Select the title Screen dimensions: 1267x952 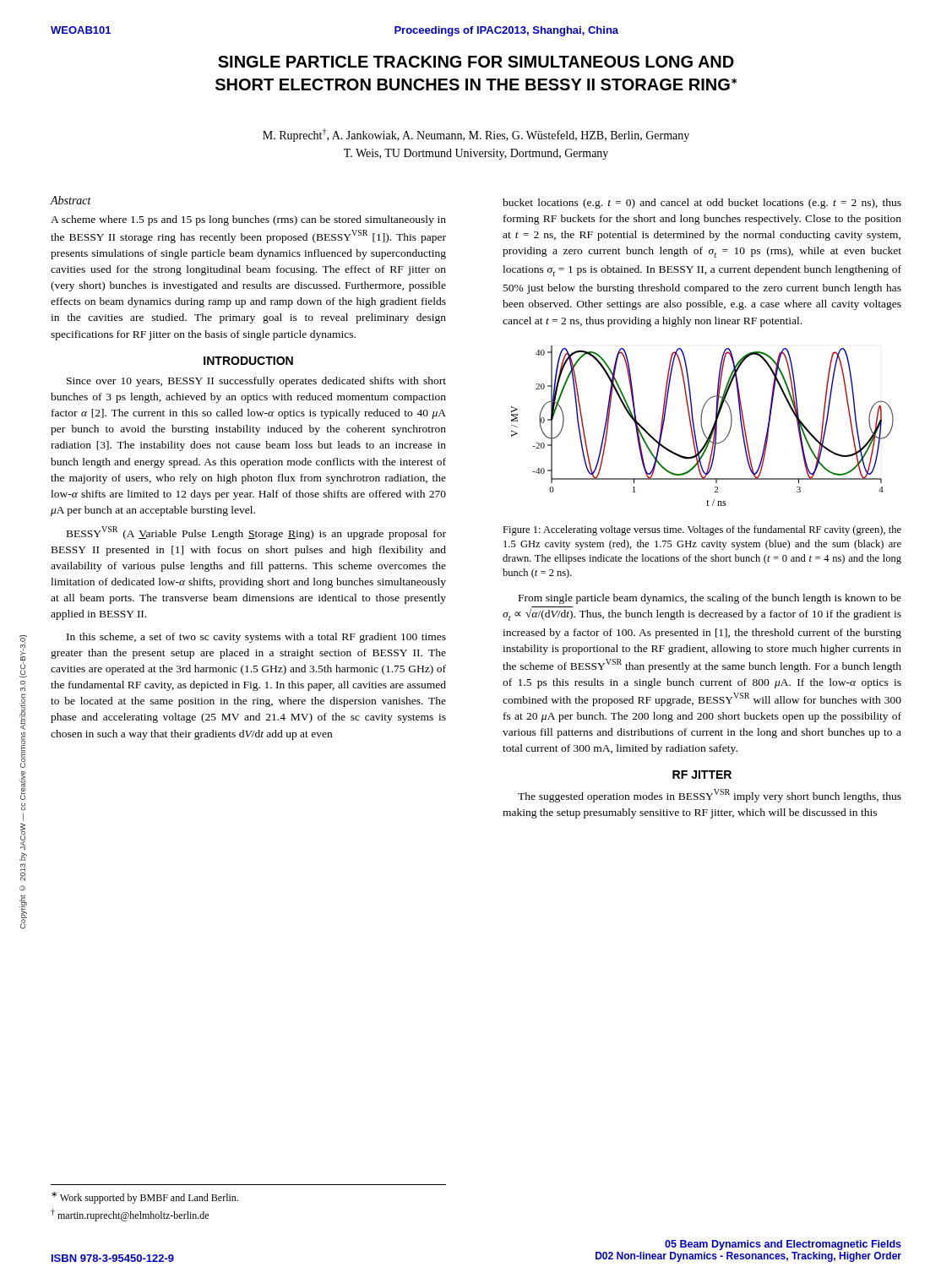[476, 73]
